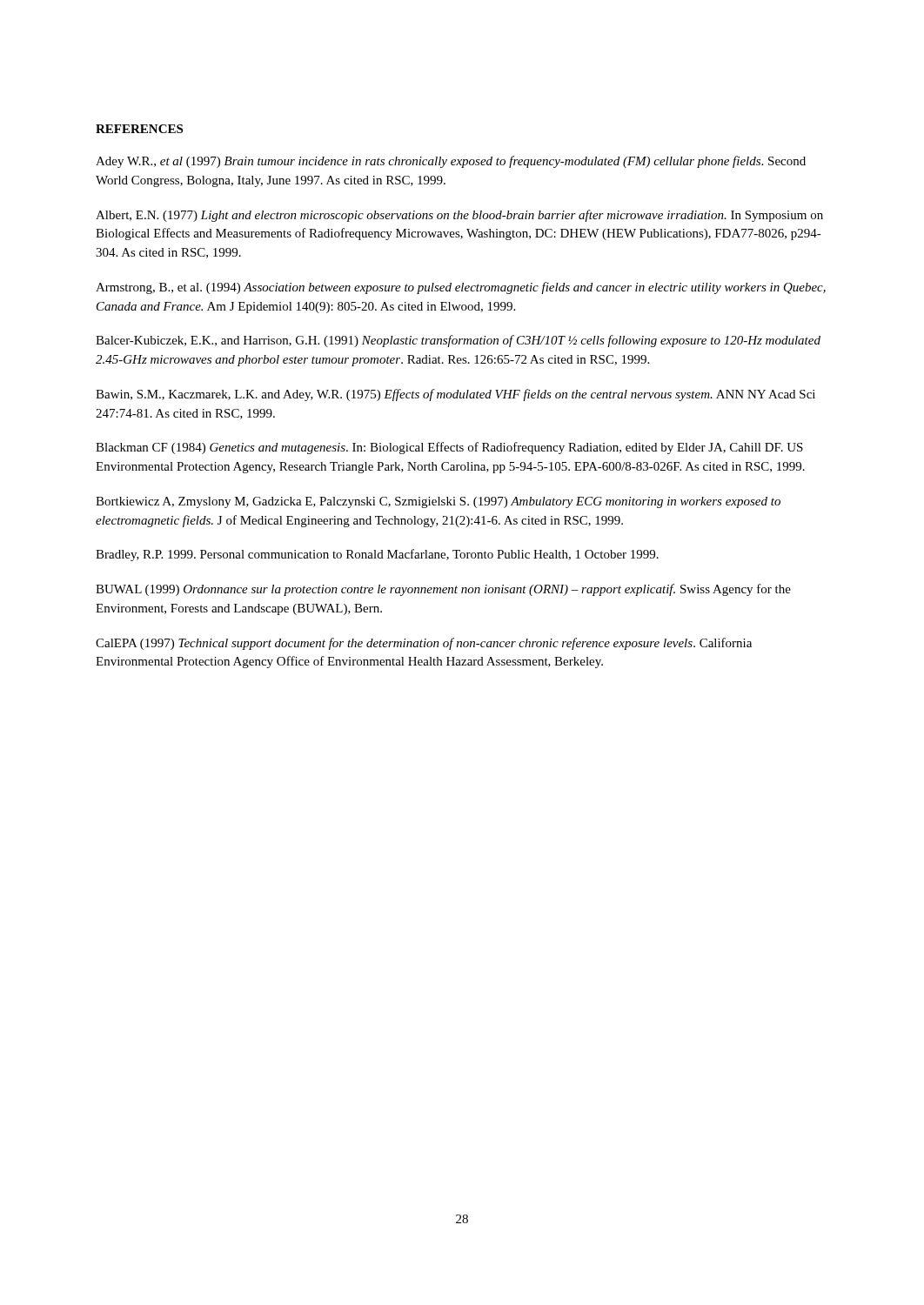Viewport: 924px width, 1305px height.
Task: Click the passage that begins "Bradley, R.P. 1999. Personal communication to"
Action: tap(377, 554)
